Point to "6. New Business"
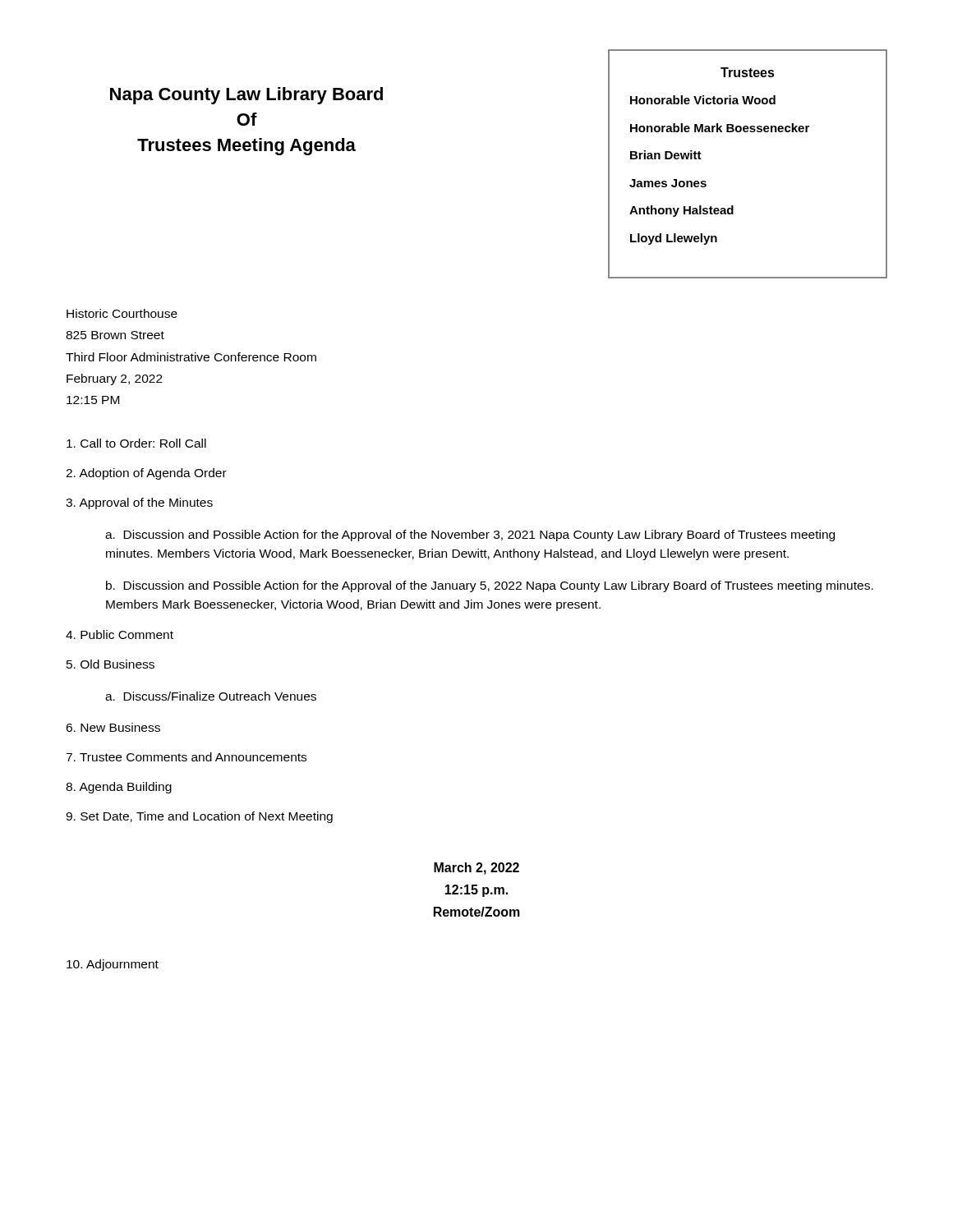The image size is (953, 1232). click(x=113, y=727)
